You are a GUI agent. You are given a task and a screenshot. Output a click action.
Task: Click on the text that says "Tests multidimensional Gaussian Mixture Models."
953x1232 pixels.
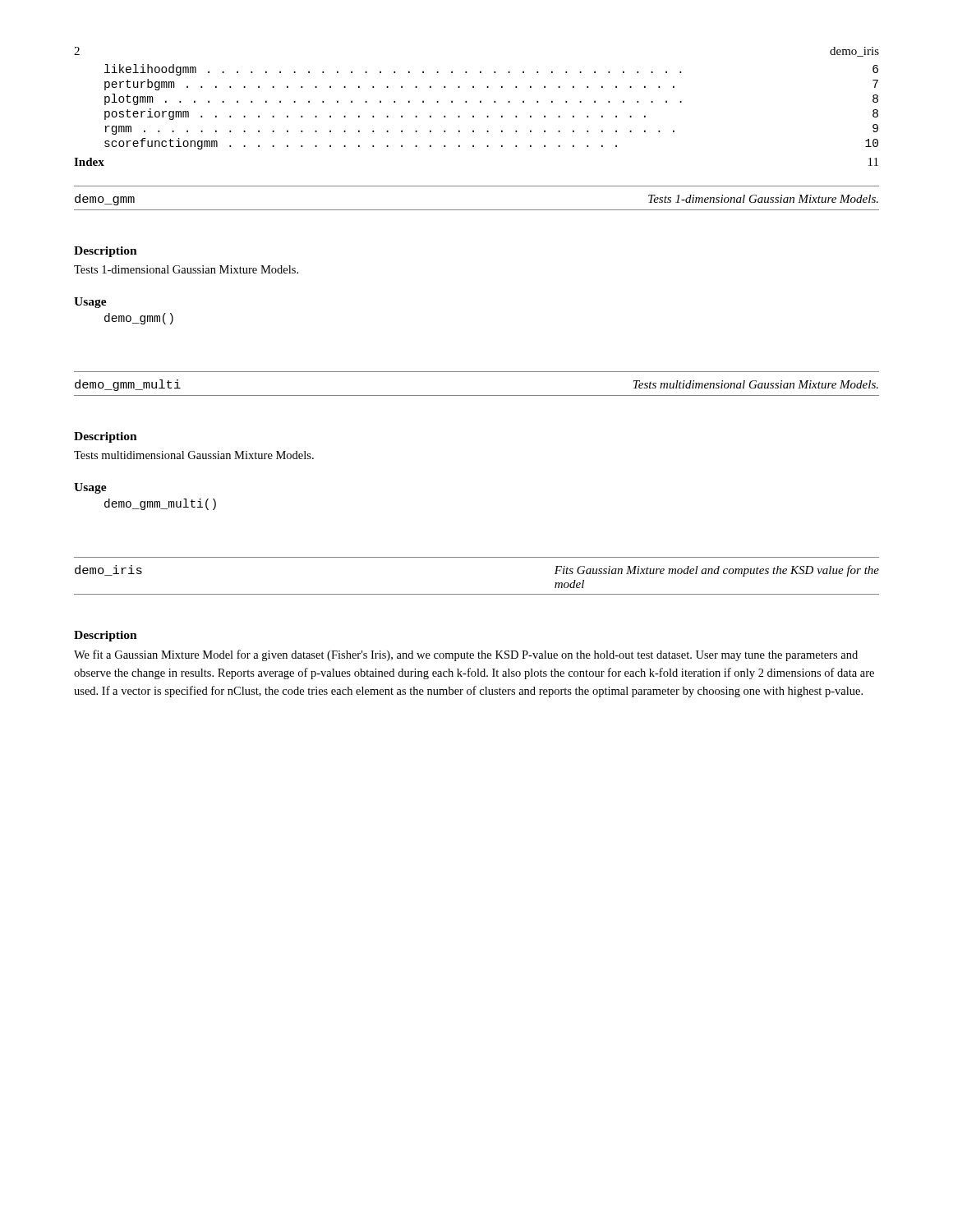click(x=194, y=455)
